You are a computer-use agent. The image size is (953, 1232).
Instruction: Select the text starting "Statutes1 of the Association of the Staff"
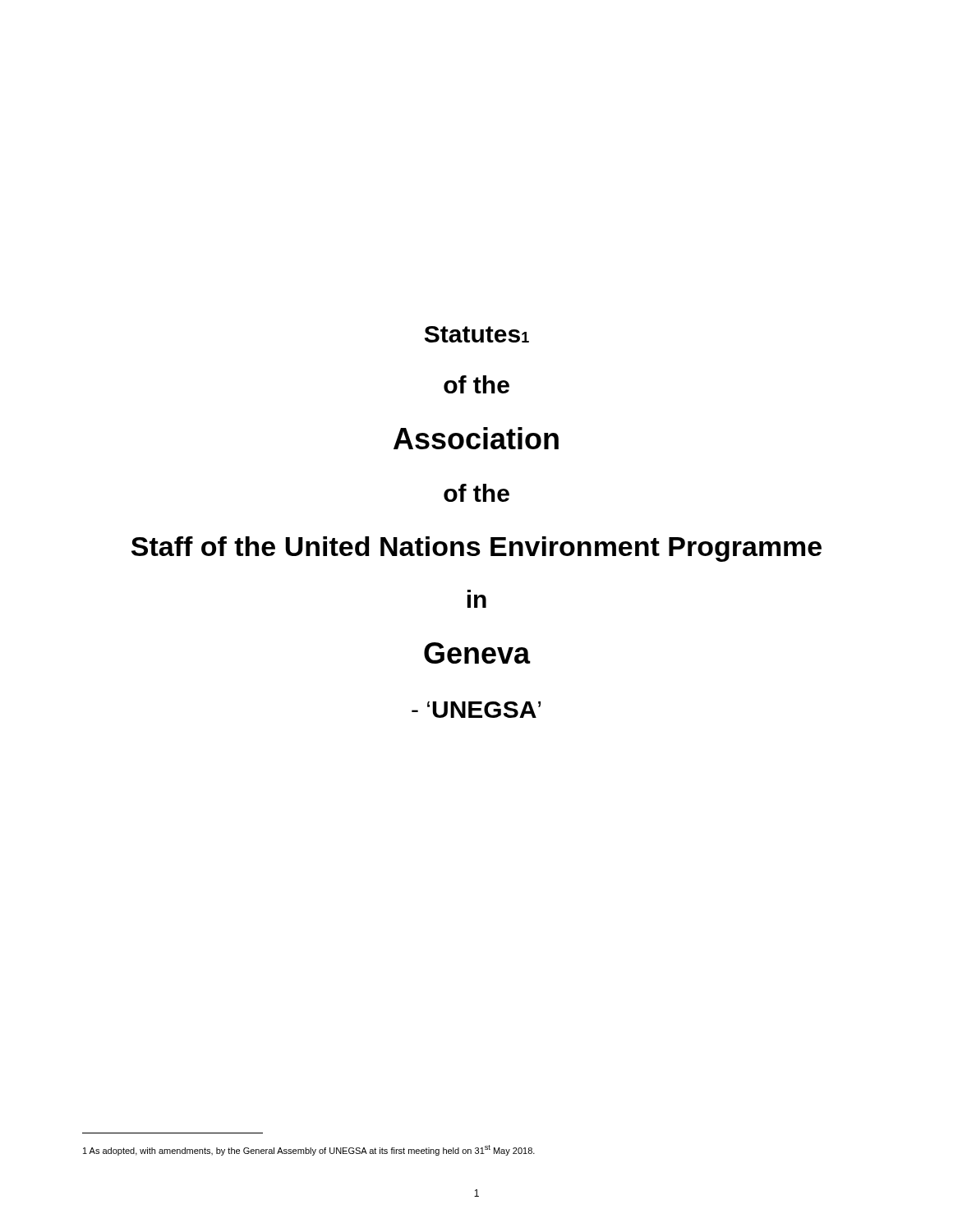tap(477, 334)
